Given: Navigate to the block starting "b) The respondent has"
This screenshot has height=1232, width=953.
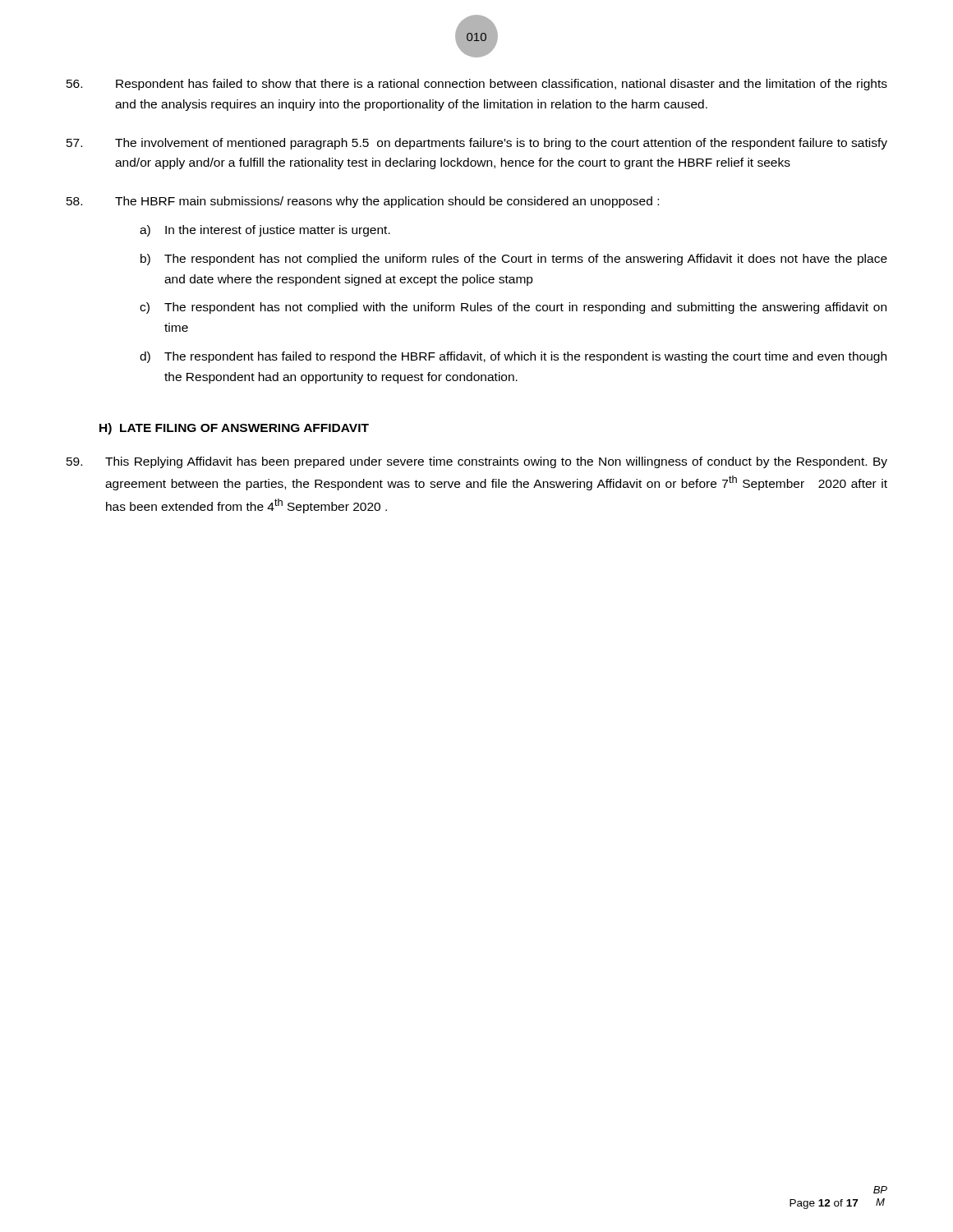Looking at the screenshot, I should pos(513,269).
